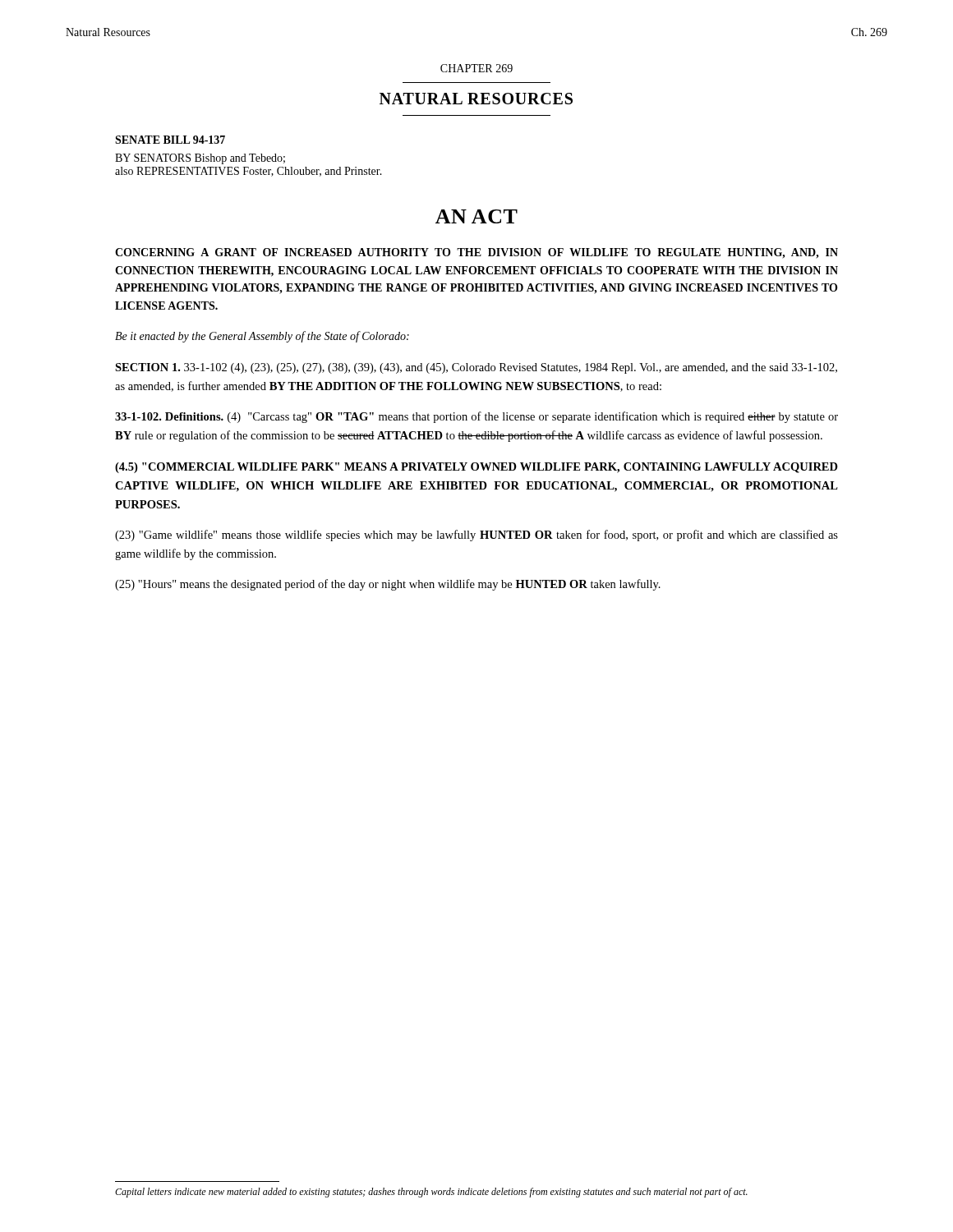This screenshot has width=953, height=1232.
Task: Locate the block of text that opens with "Capital letters indicate new material added"
Action: tap(476, 1190)
